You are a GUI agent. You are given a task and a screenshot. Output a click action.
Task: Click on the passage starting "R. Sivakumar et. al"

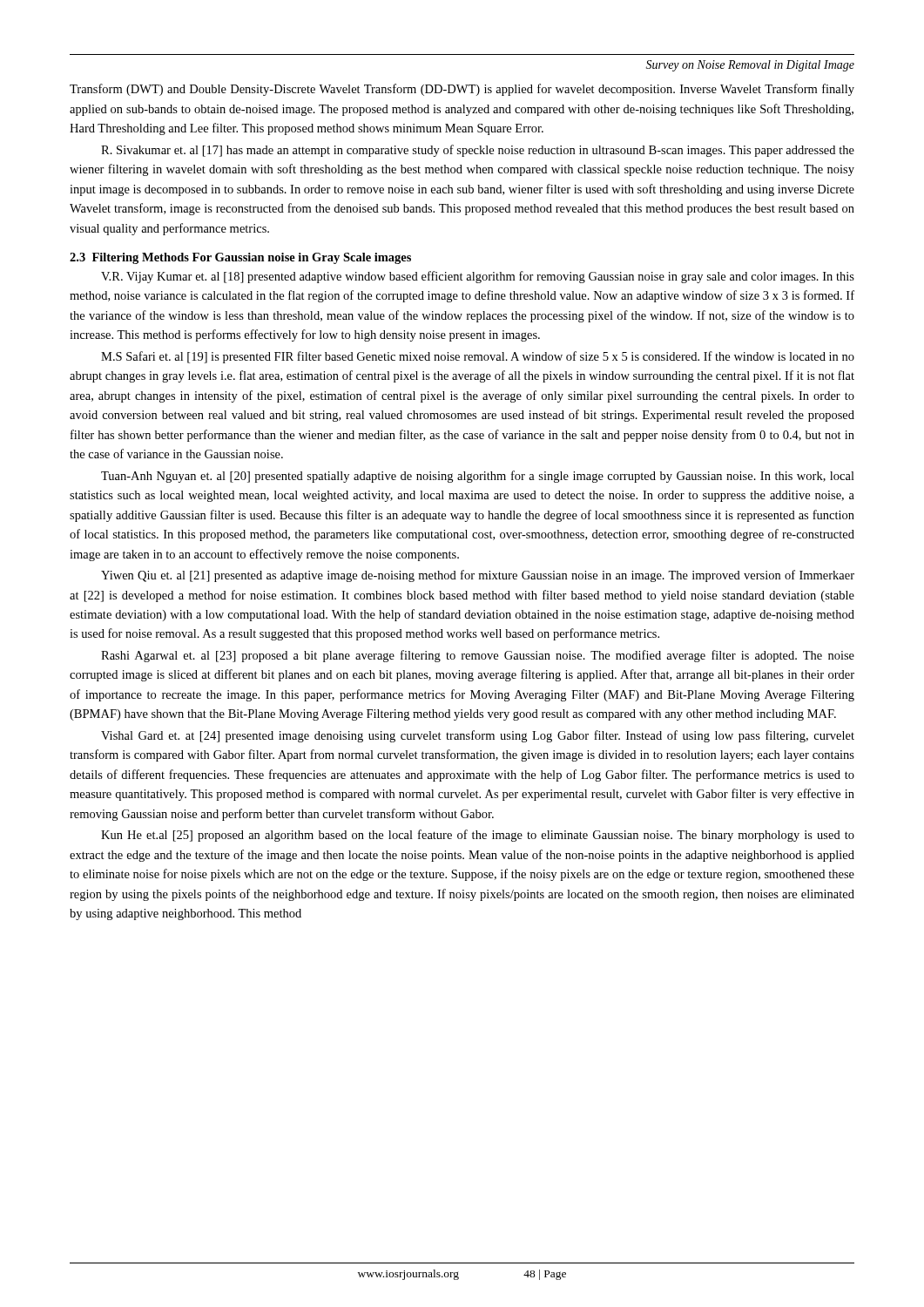point(462,189)
